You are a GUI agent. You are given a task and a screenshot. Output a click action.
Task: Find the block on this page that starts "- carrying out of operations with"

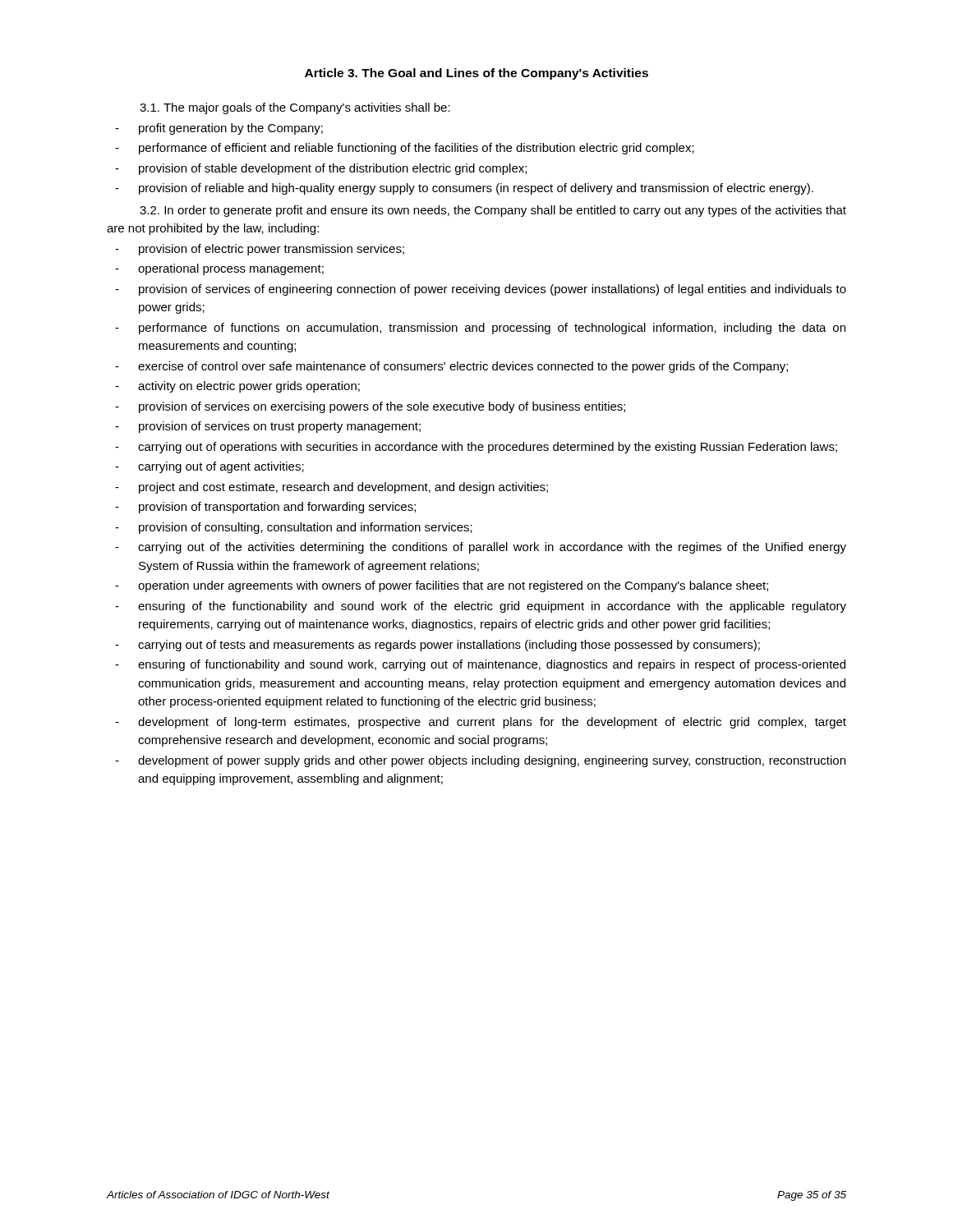point(476,447)
